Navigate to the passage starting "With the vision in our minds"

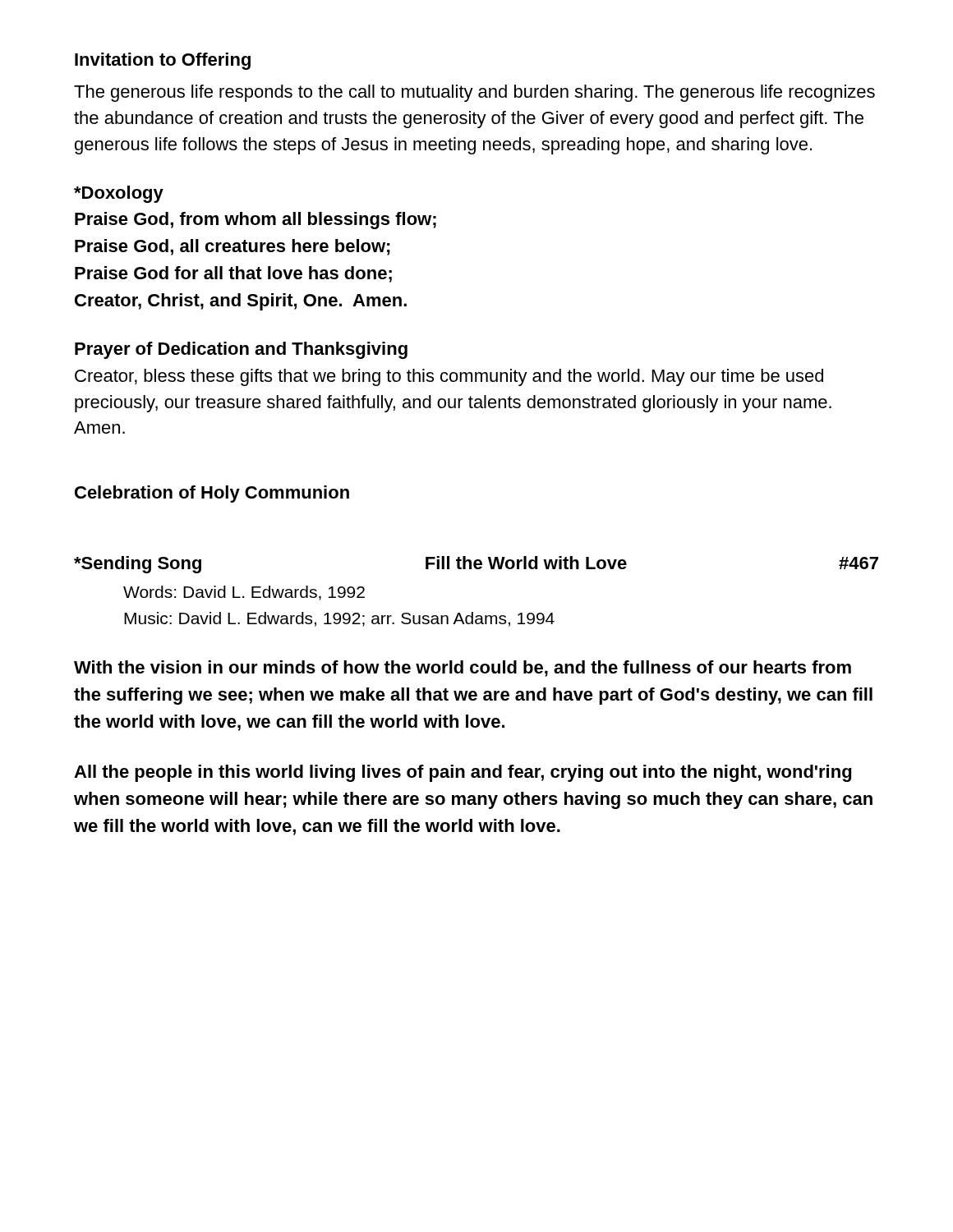point(474,695)
